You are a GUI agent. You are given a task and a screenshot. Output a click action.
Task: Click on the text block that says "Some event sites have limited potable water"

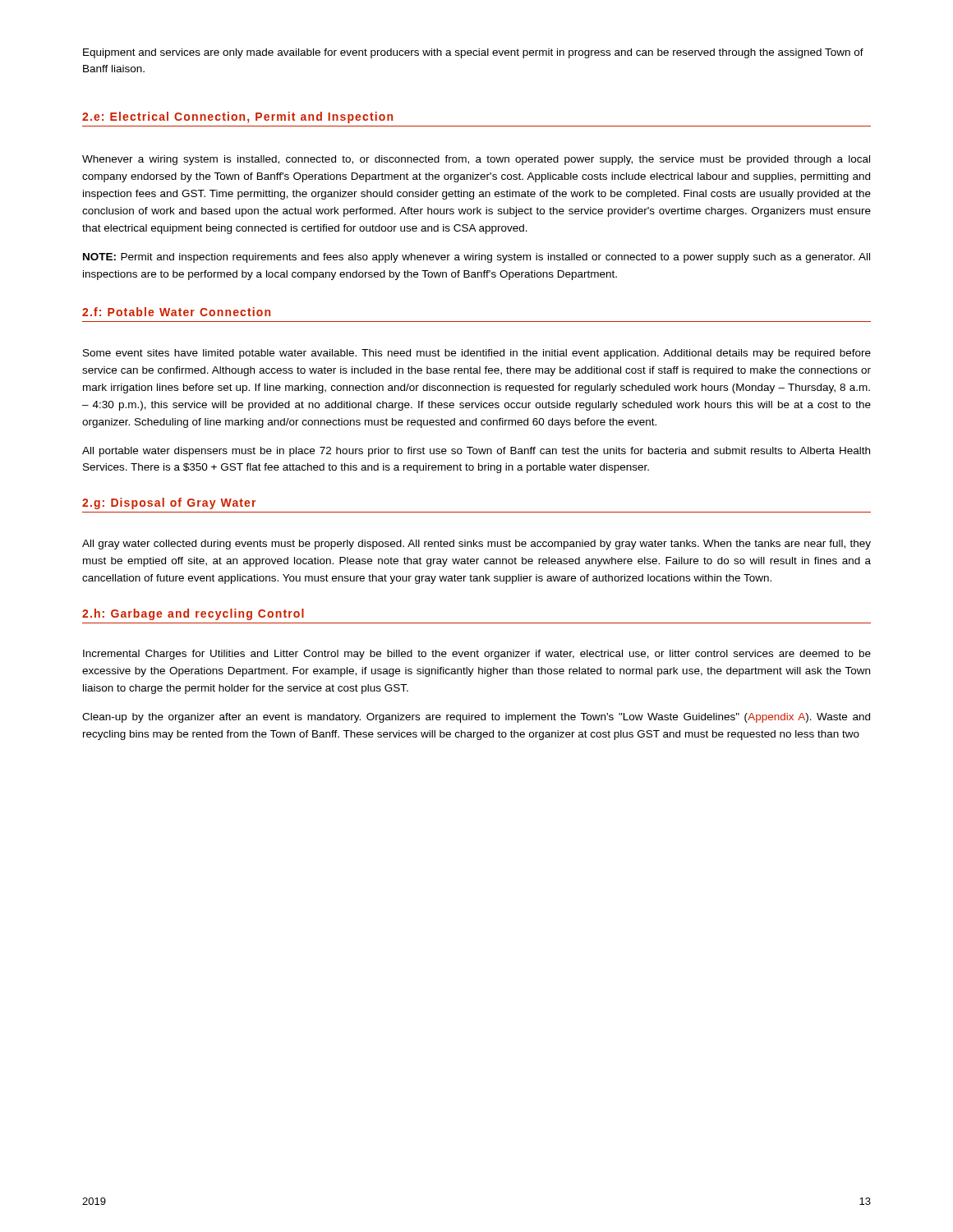pyautogui.click(x=476, y=388)
